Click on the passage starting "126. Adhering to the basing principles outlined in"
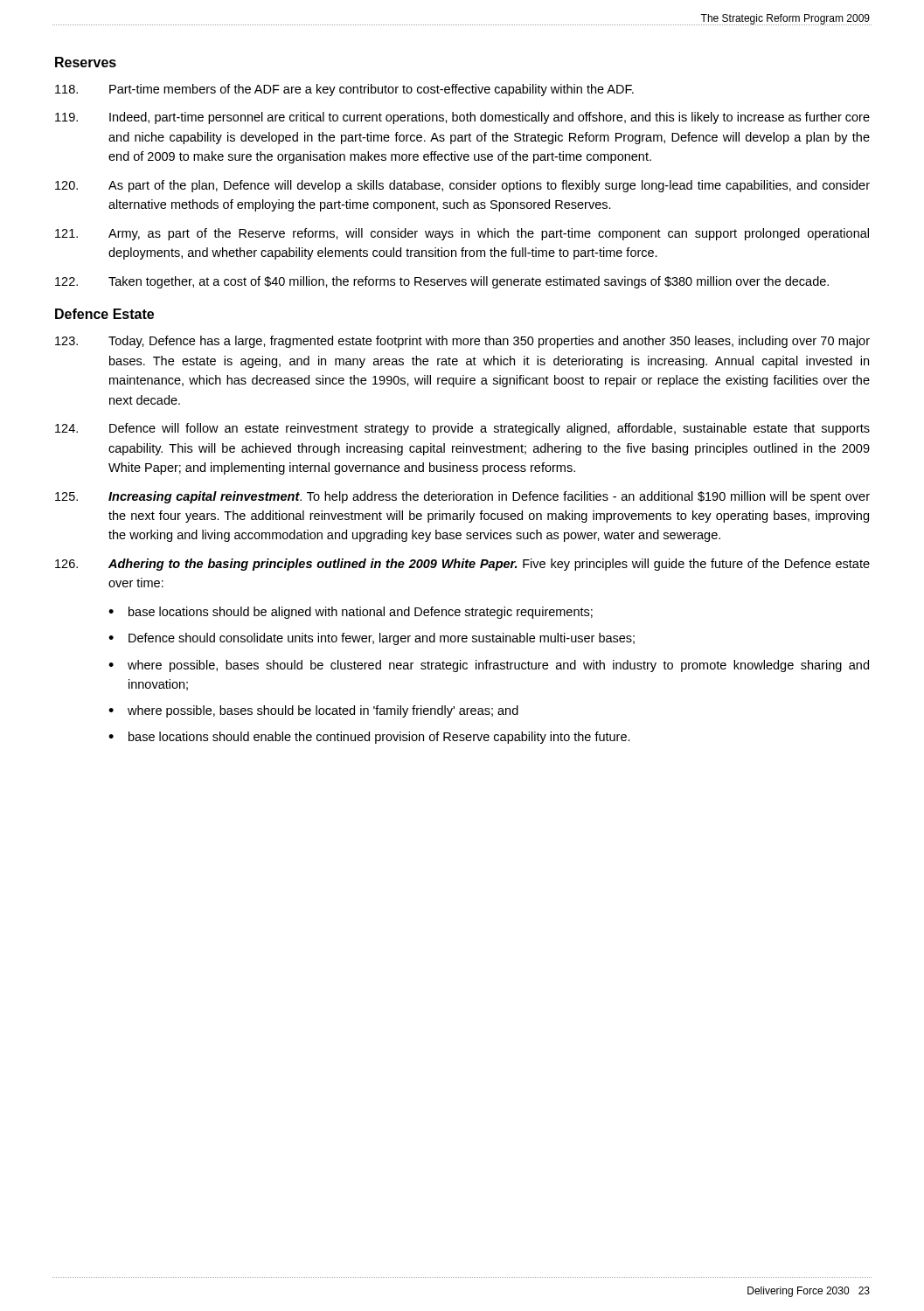 pyautogui.click(x=462, y=574)
